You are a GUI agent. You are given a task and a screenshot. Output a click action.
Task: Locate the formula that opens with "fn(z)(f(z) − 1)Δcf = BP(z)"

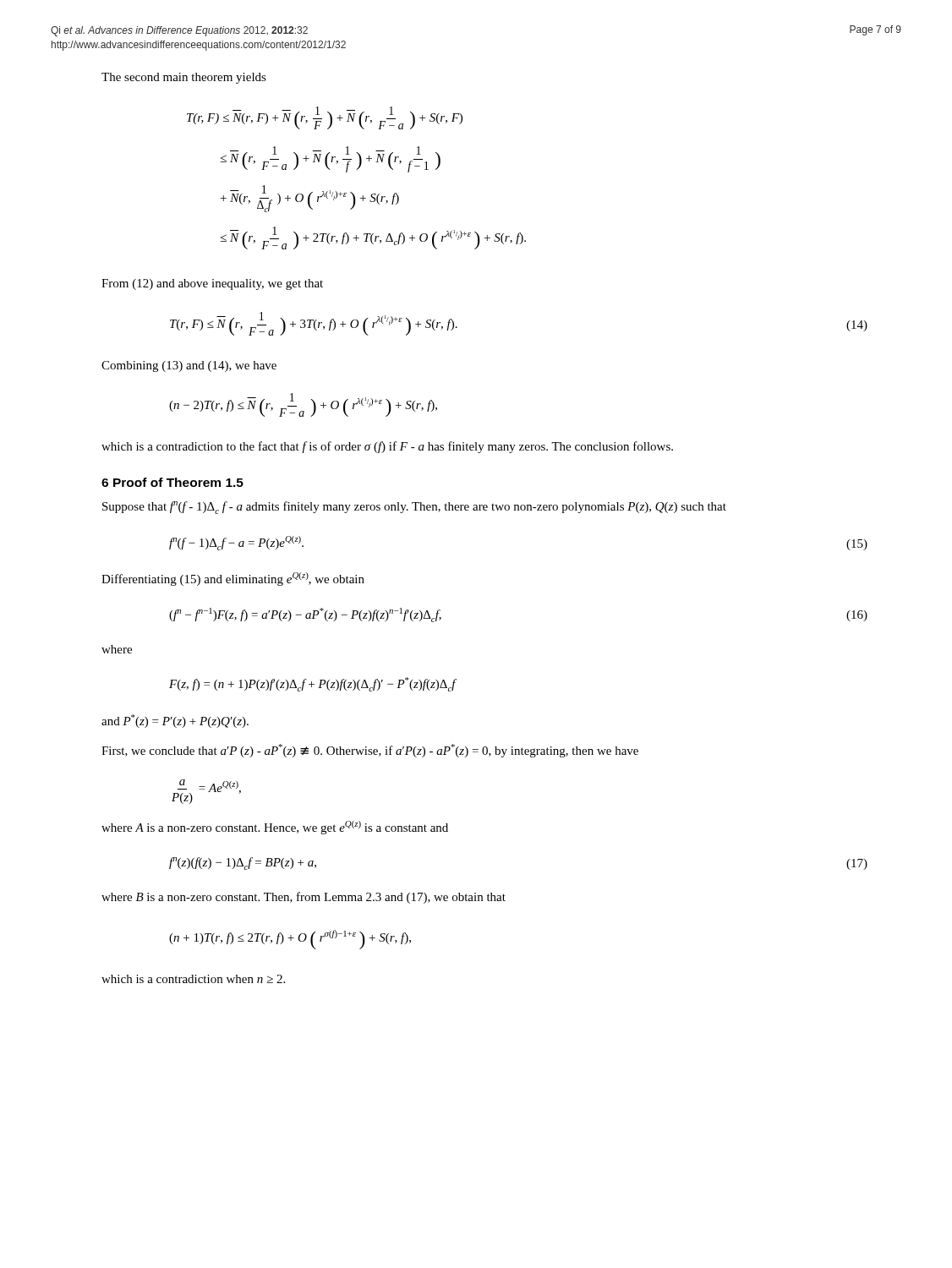click(237, 864)
